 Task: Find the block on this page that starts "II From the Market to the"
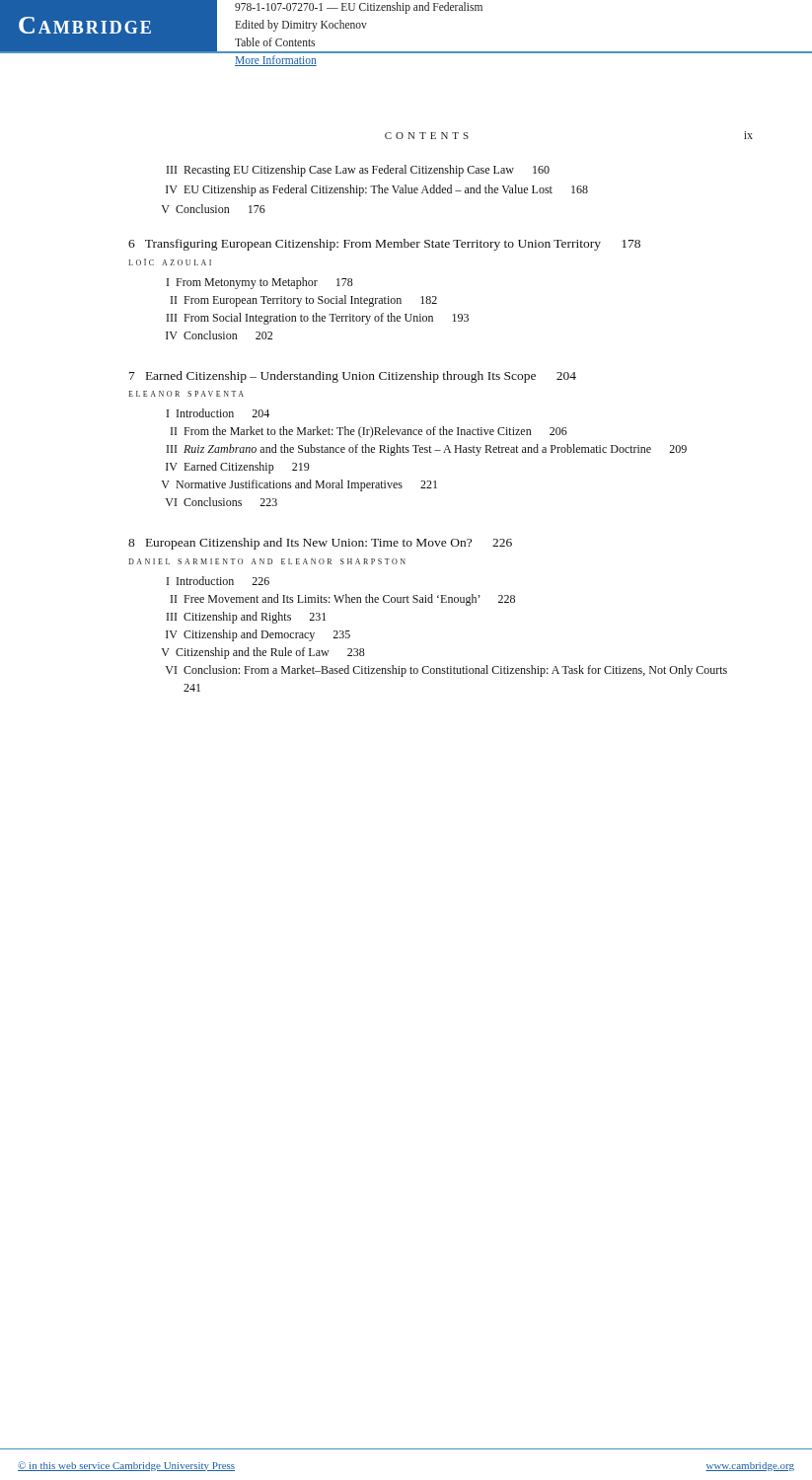point(449,431)
